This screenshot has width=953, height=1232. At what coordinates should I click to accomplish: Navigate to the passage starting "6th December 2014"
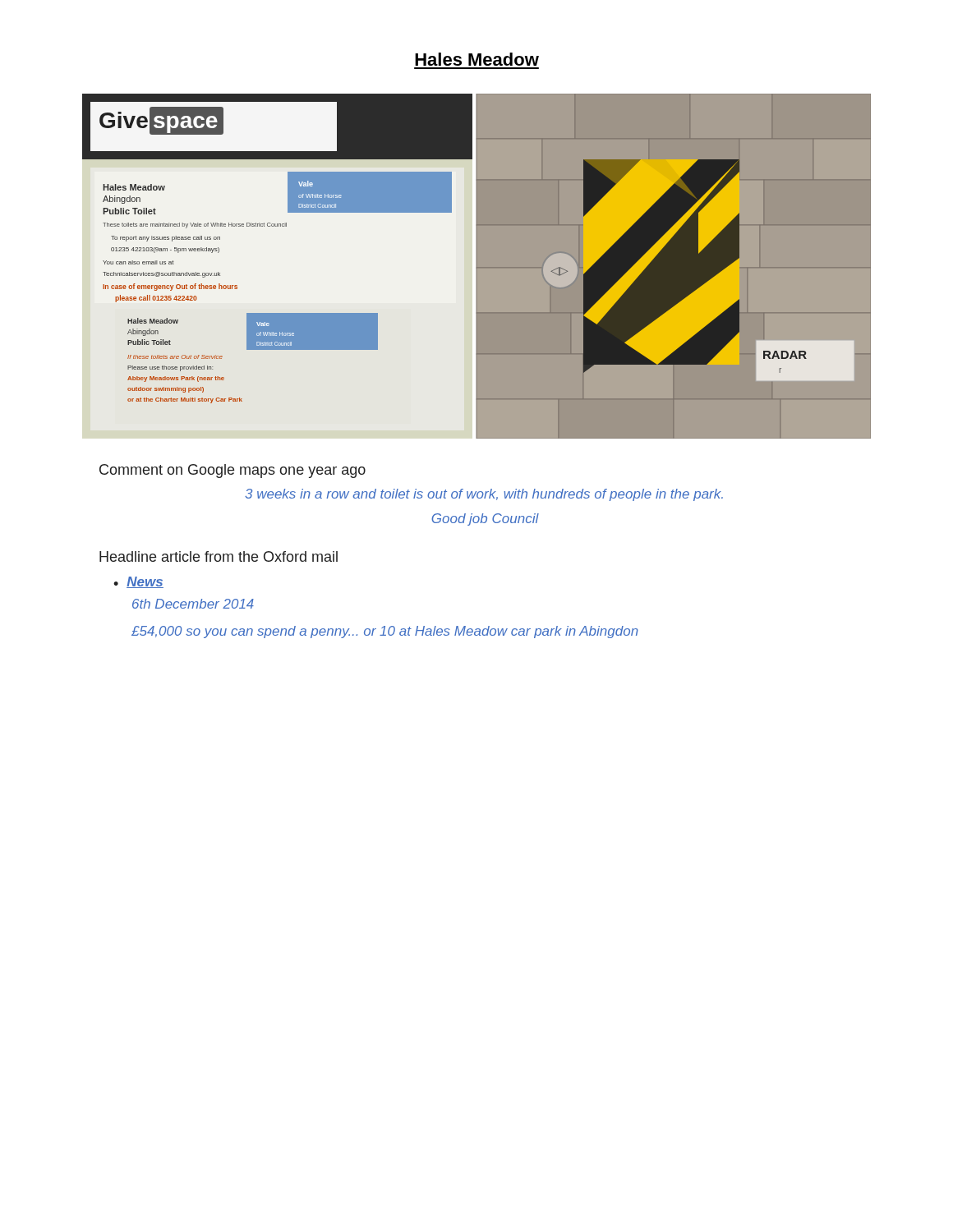193,604
